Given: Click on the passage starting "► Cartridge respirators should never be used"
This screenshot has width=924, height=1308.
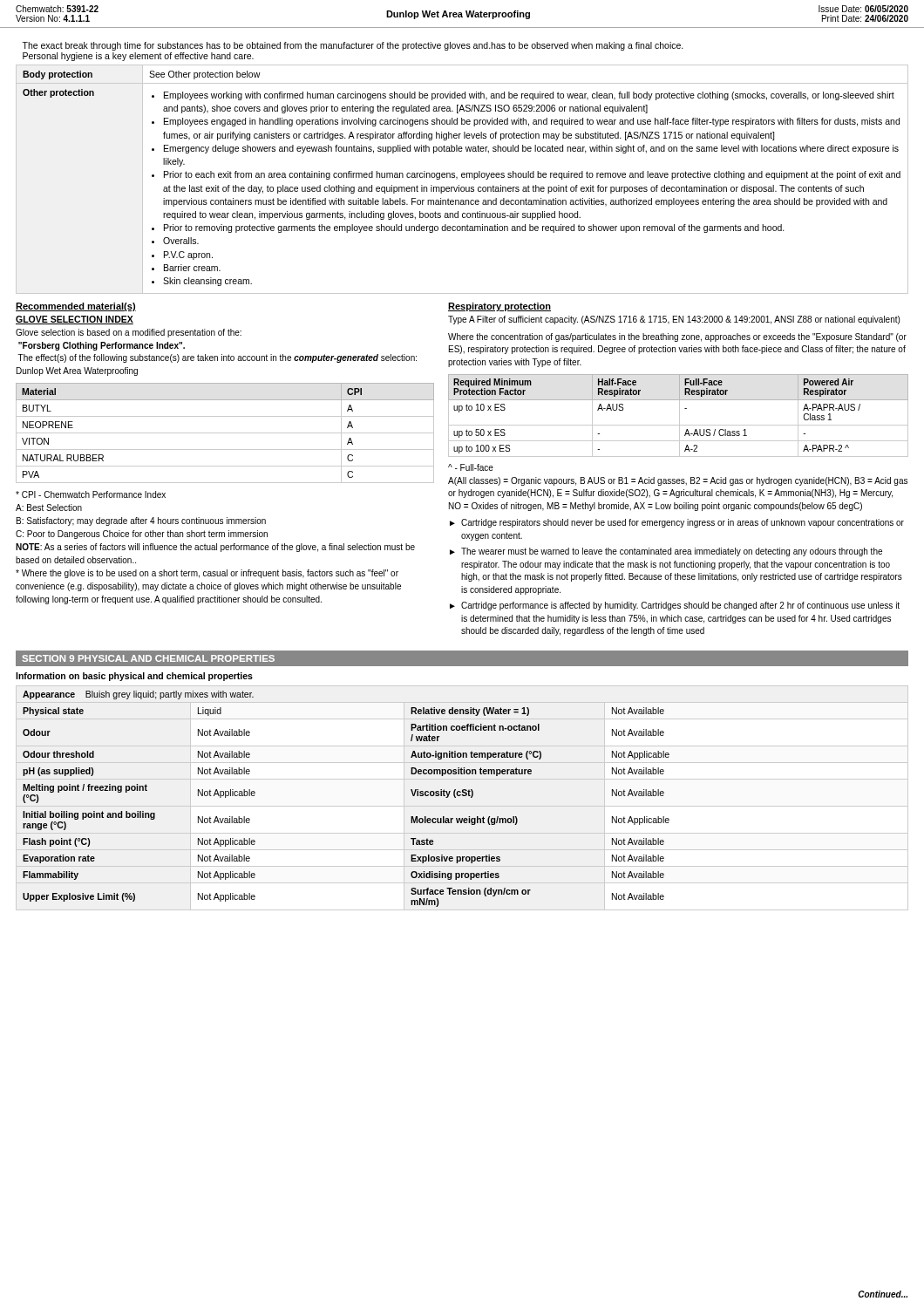Looking at the screenshot, I should 678,530.
